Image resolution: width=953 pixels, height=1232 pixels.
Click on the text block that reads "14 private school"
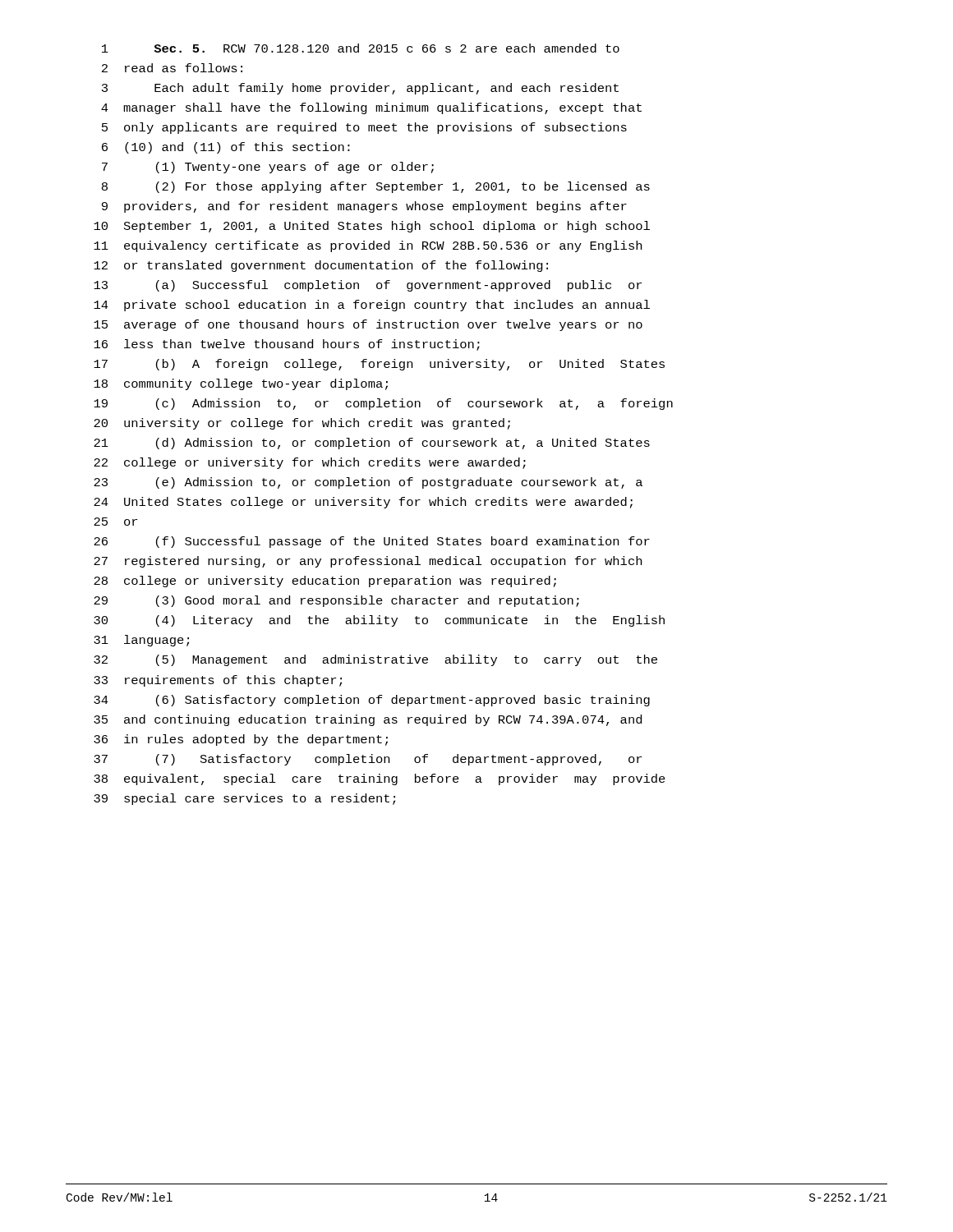[476, 306]
